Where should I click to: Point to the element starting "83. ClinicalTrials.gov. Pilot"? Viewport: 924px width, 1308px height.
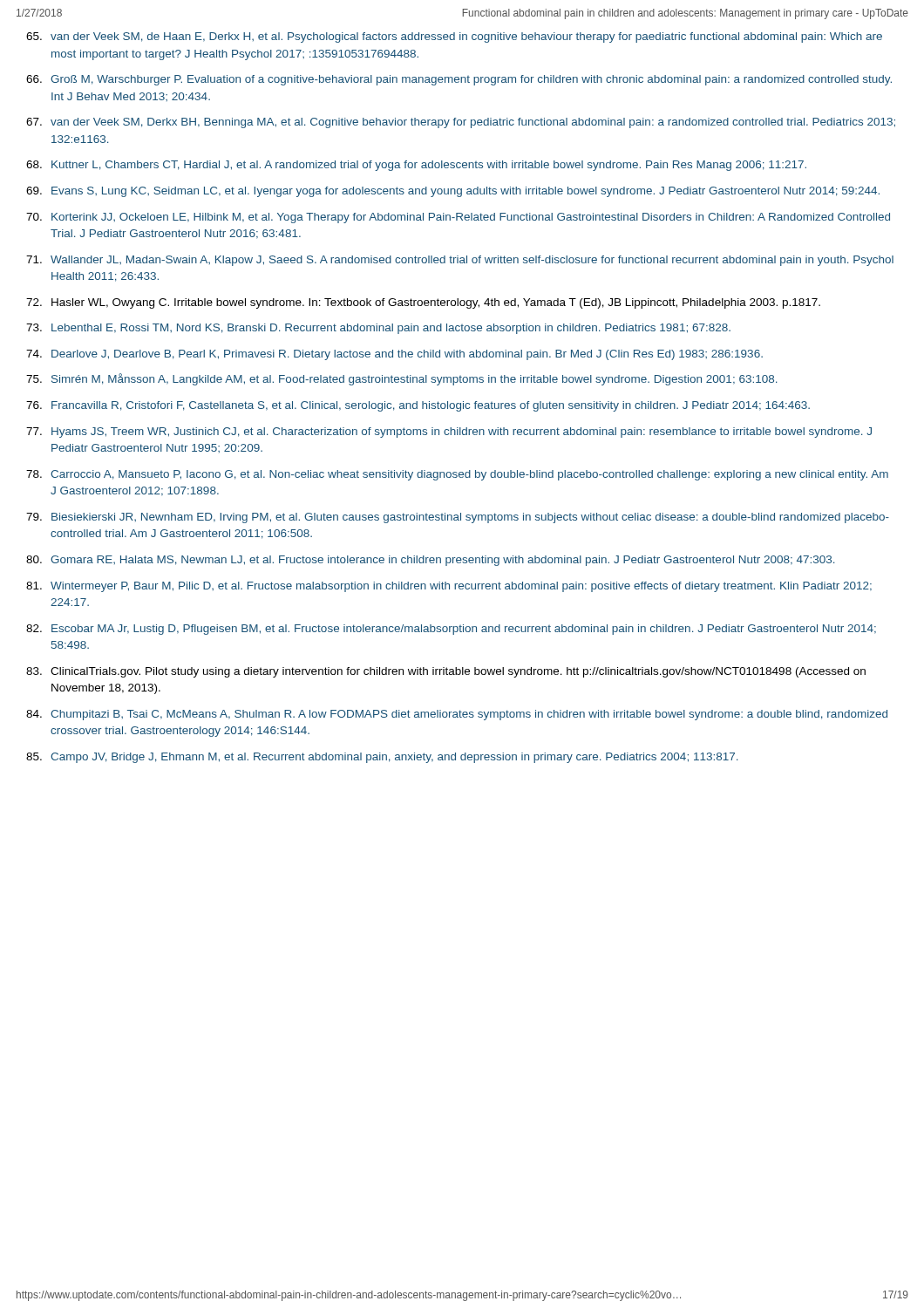coord(462,680)
